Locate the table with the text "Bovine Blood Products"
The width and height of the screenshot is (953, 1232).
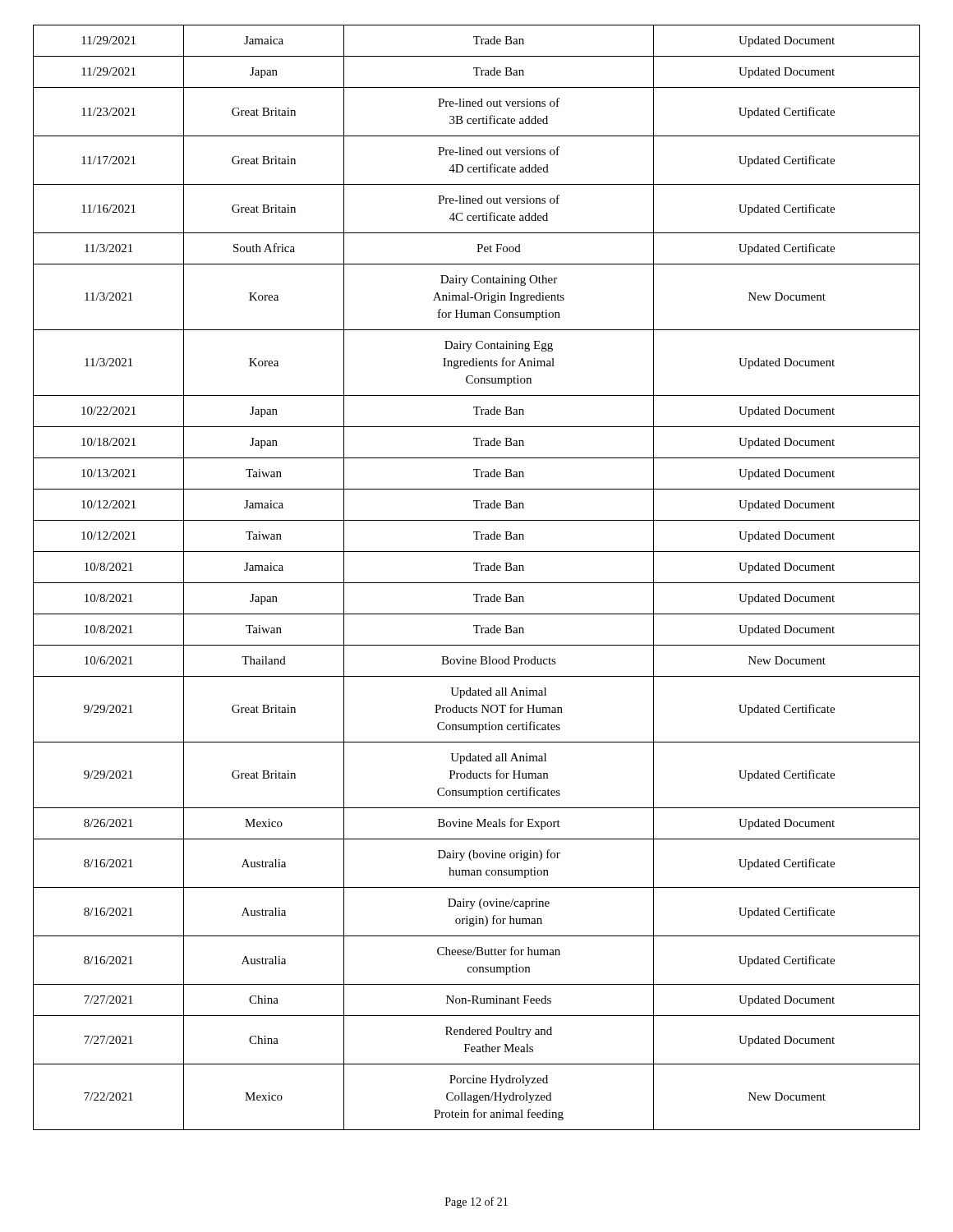point(476,577)
